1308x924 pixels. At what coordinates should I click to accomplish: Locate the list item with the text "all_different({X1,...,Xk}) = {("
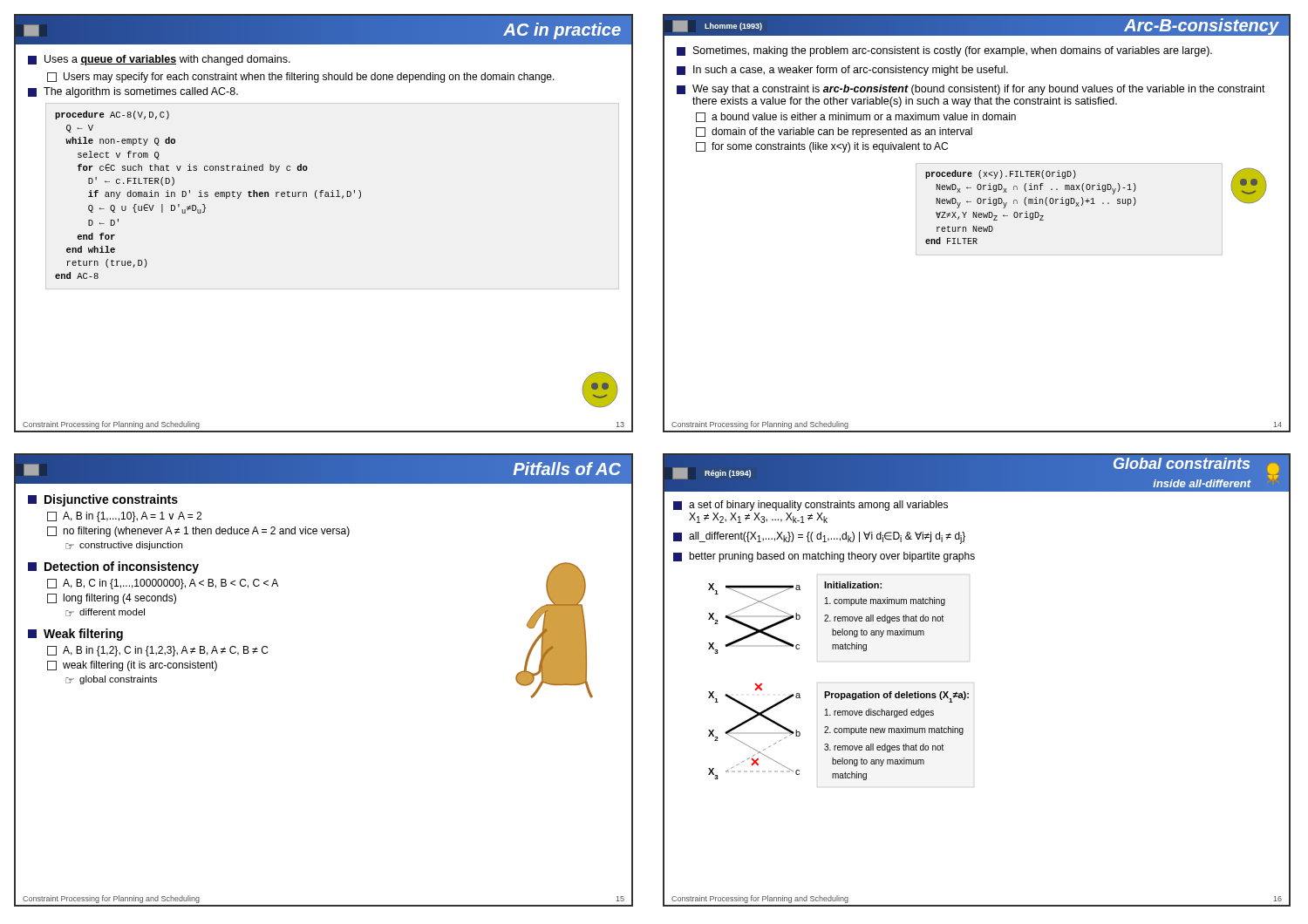(x=819, y=537)
